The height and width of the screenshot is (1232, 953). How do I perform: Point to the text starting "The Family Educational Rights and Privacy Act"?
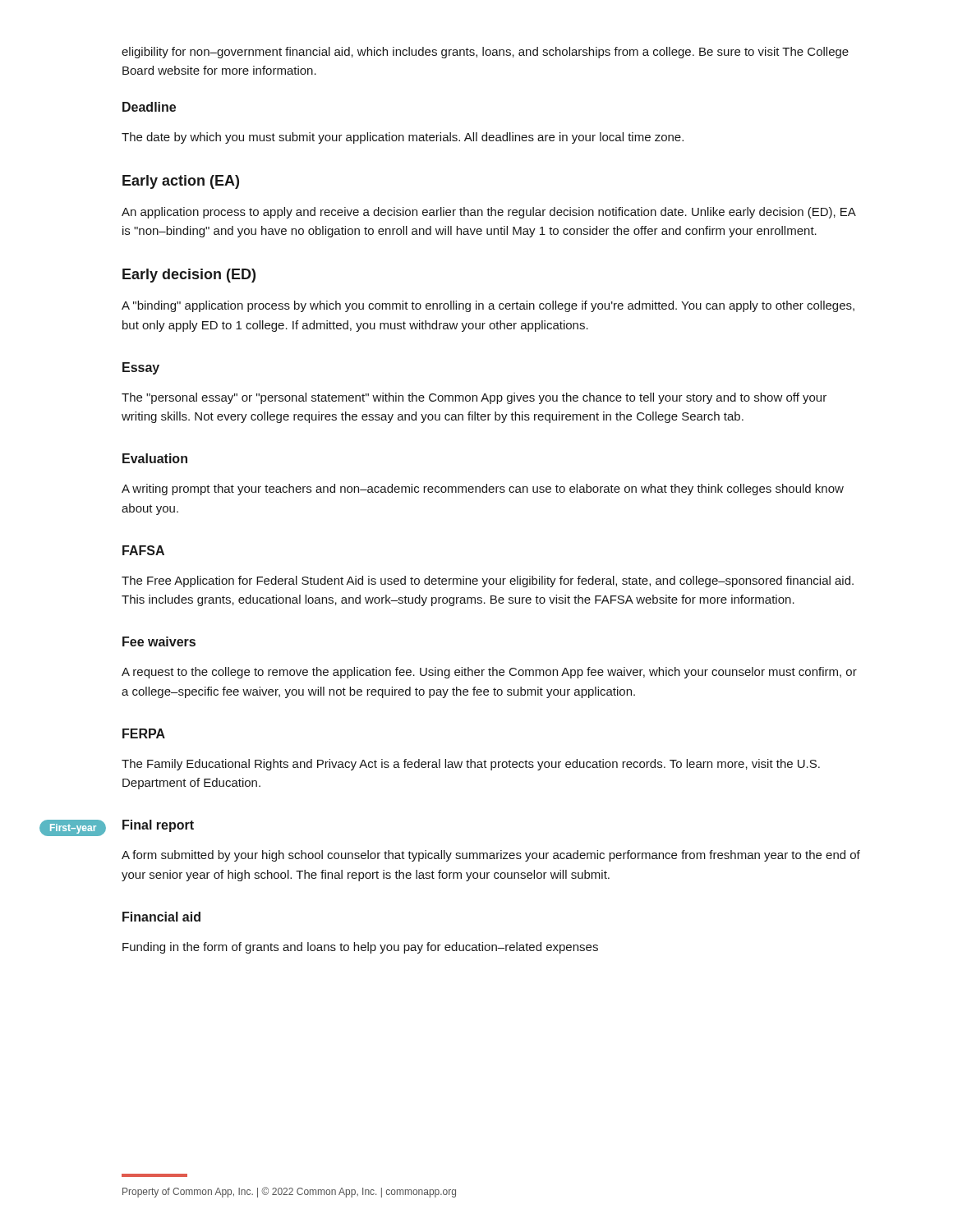pos(491,773)
